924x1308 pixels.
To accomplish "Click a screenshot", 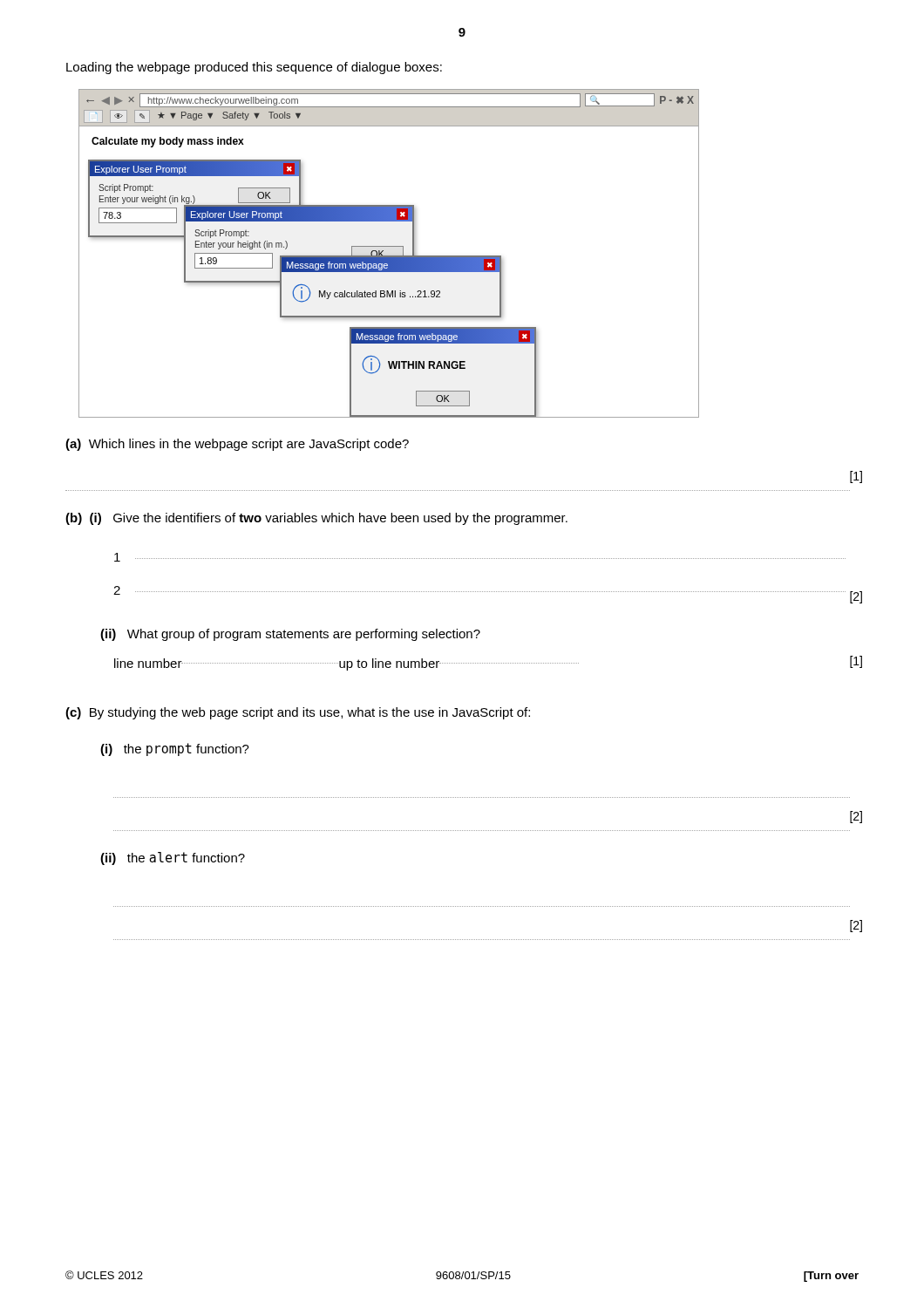I will pyautogui.click(x=389, y=253).
